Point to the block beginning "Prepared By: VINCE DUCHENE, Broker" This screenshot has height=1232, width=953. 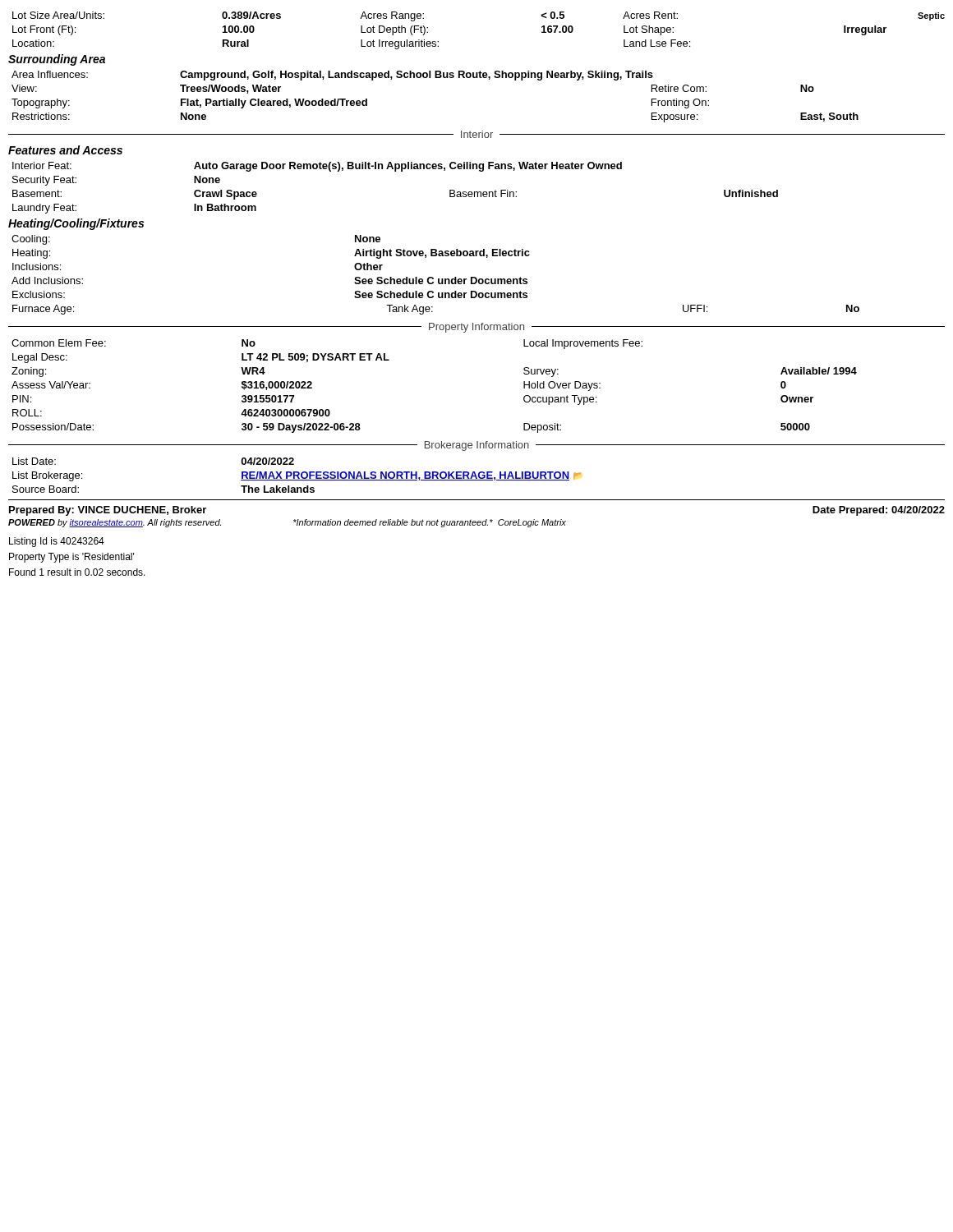[x=476, y=510]
